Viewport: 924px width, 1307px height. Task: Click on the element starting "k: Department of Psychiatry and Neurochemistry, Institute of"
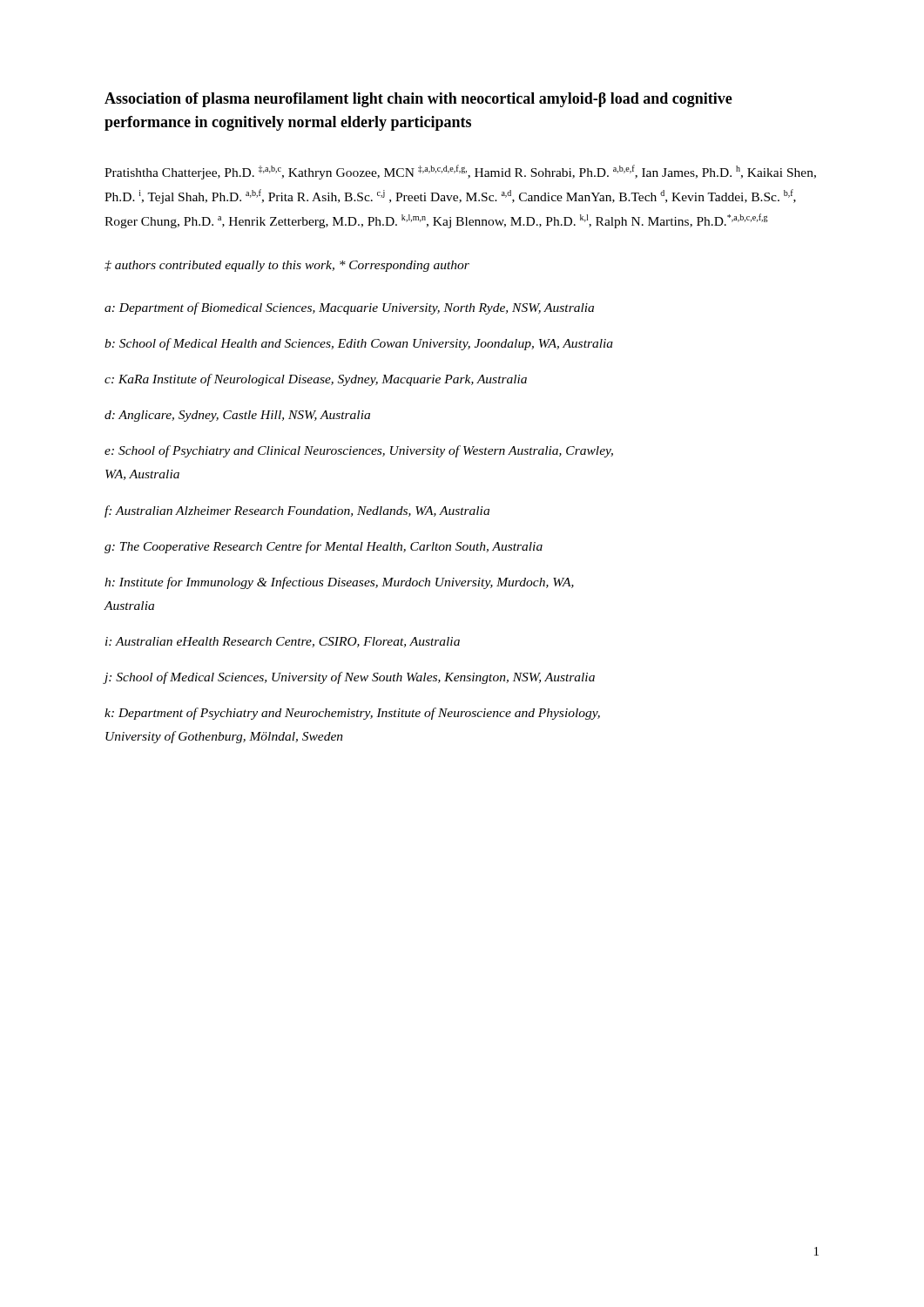[x=353, y=724]
